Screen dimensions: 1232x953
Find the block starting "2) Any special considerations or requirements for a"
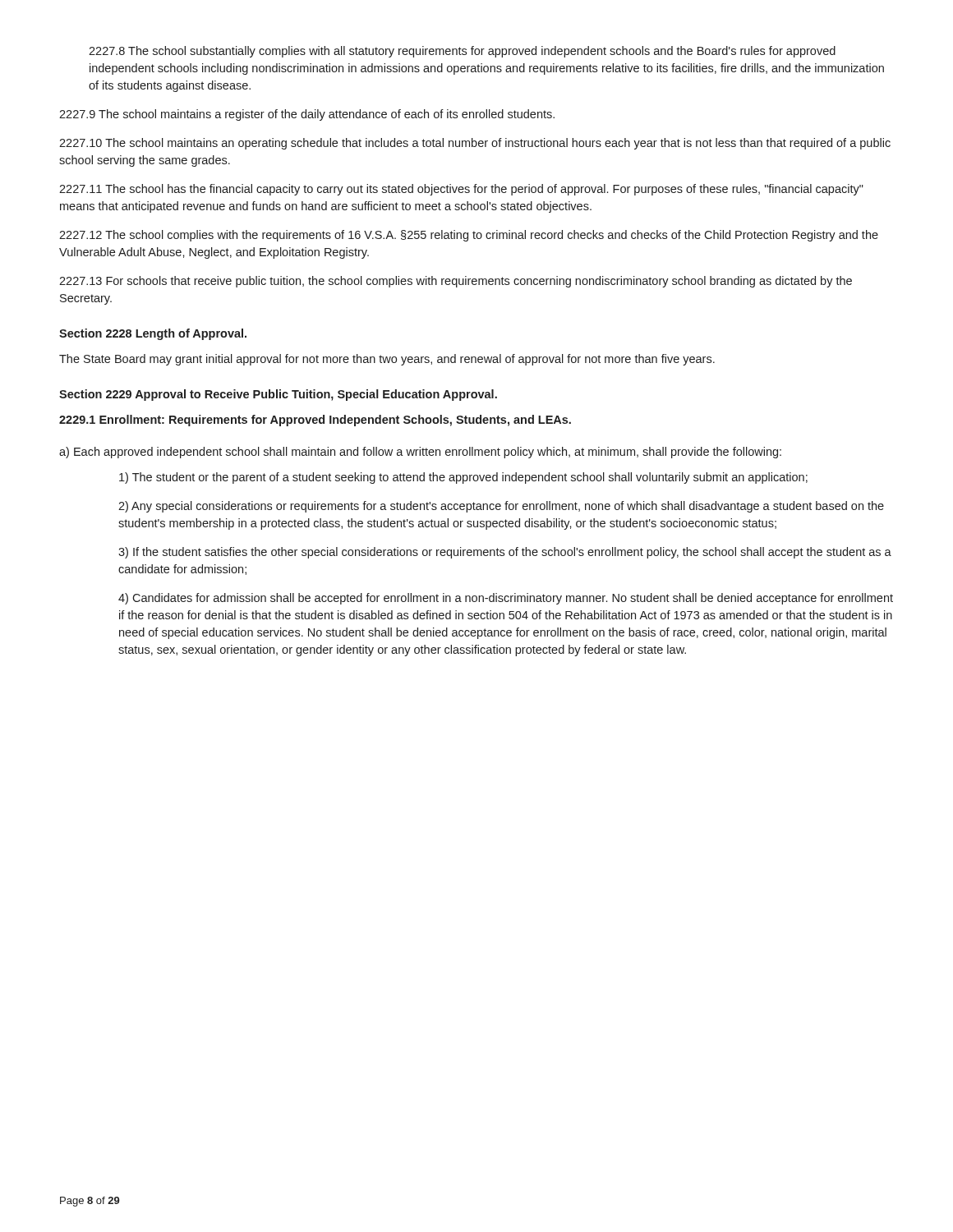coord(501,515)
